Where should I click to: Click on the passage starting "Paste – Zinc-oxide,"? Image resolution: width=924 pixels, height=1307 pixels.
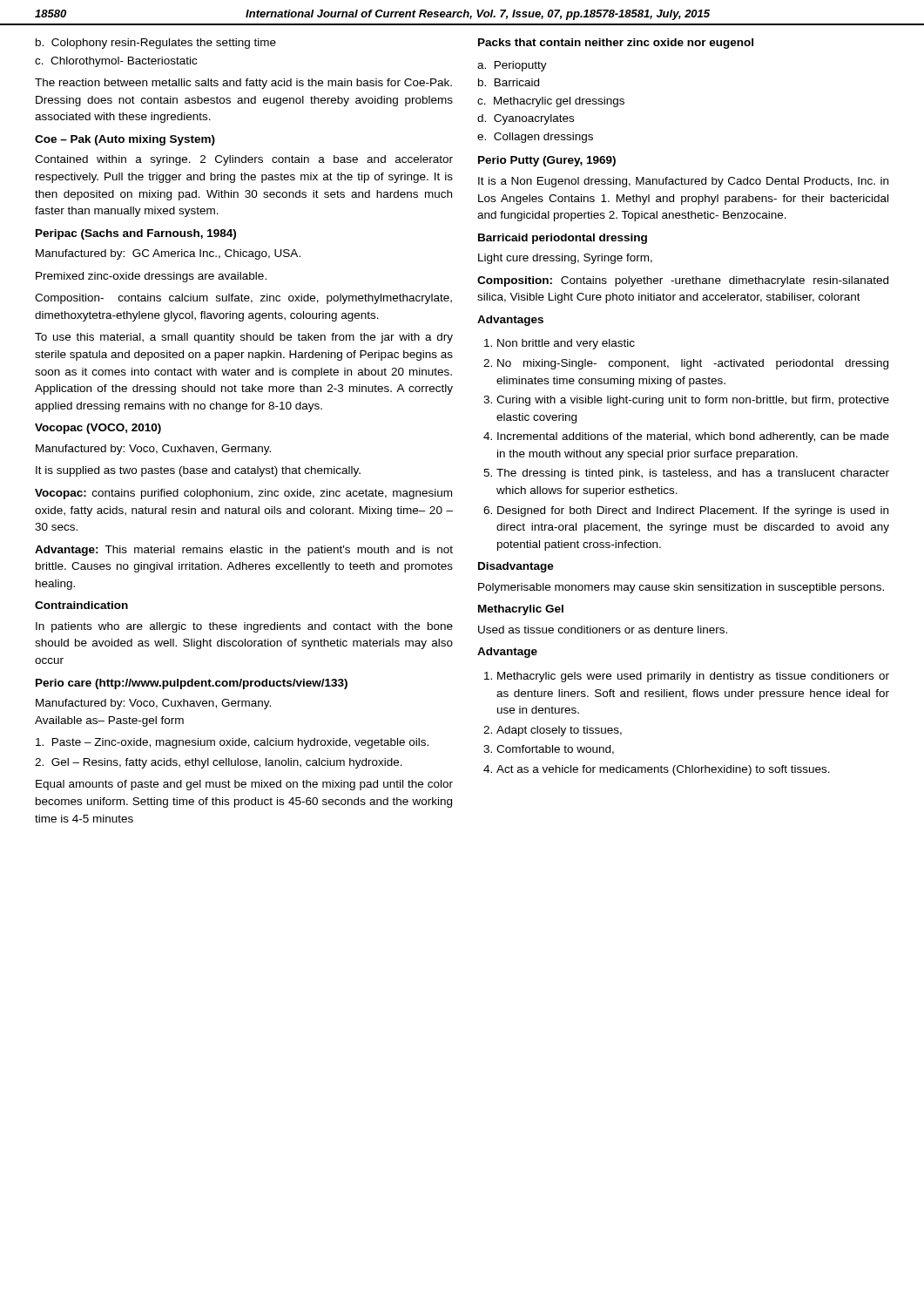244,742
